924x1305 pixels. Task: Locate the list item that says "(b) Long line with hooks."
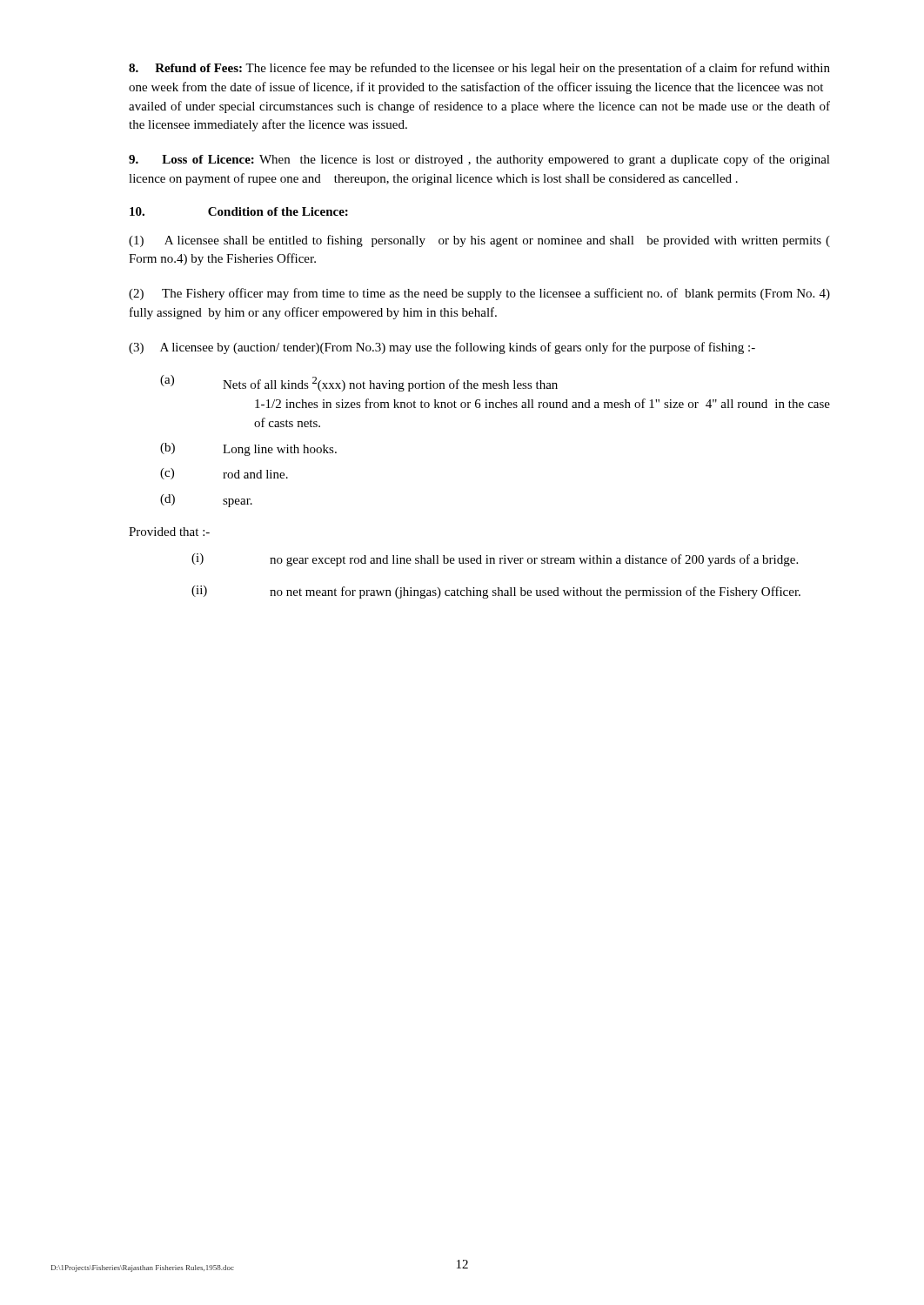pos(248,449)
